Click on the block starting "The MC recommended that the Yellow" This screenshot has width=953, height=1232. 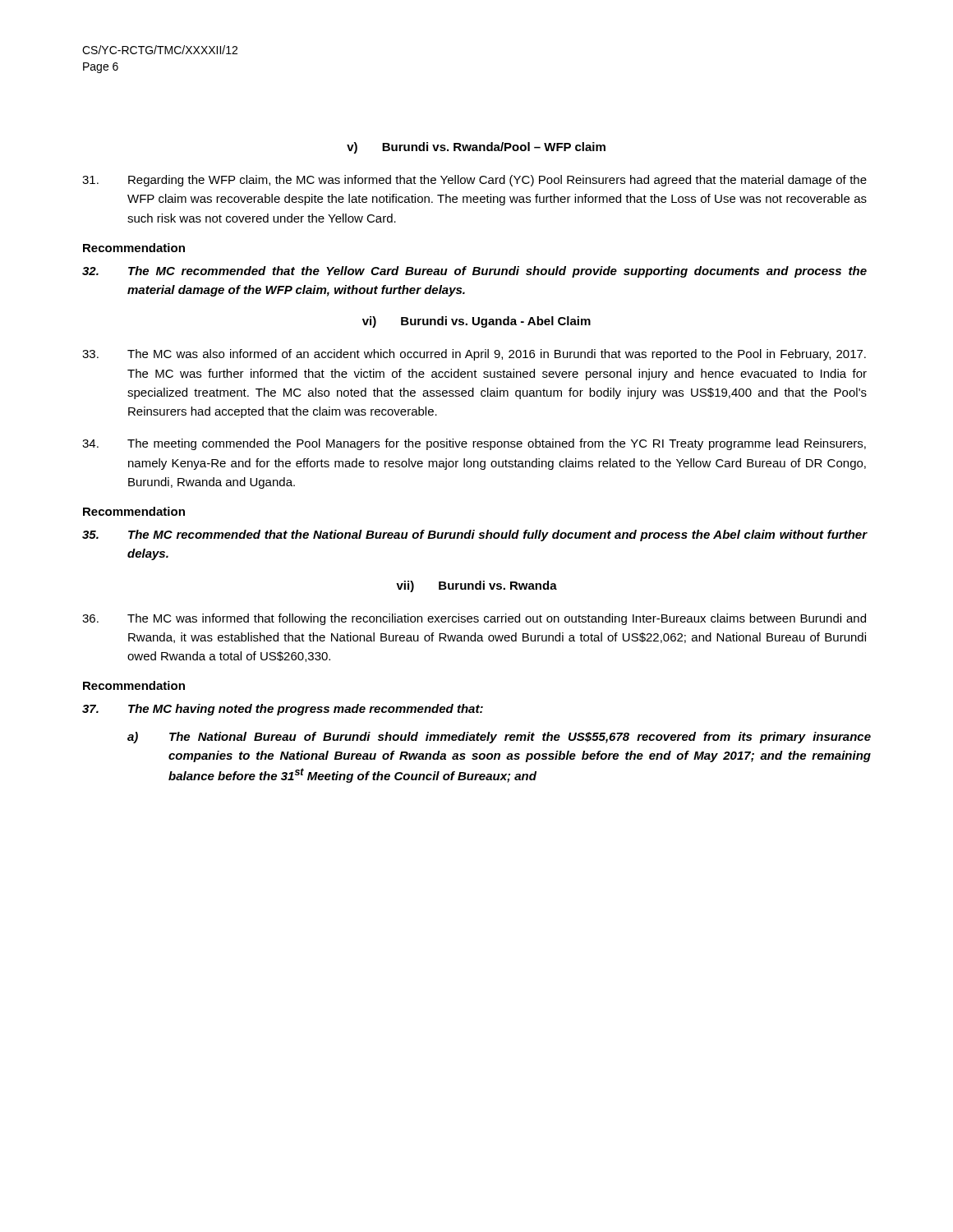point(474,280)
